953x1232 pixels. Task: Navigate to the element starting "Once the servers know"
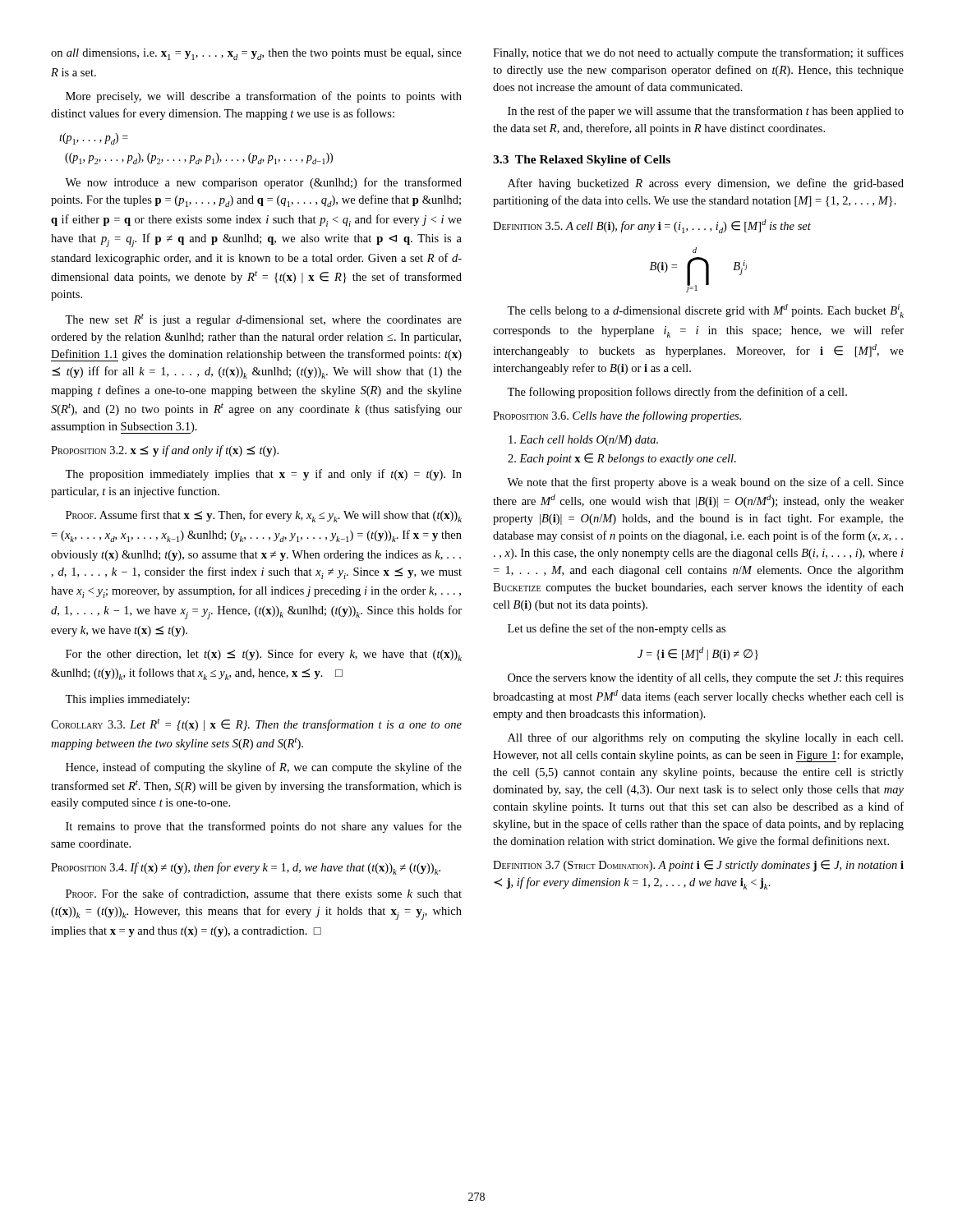coord(698,696)
